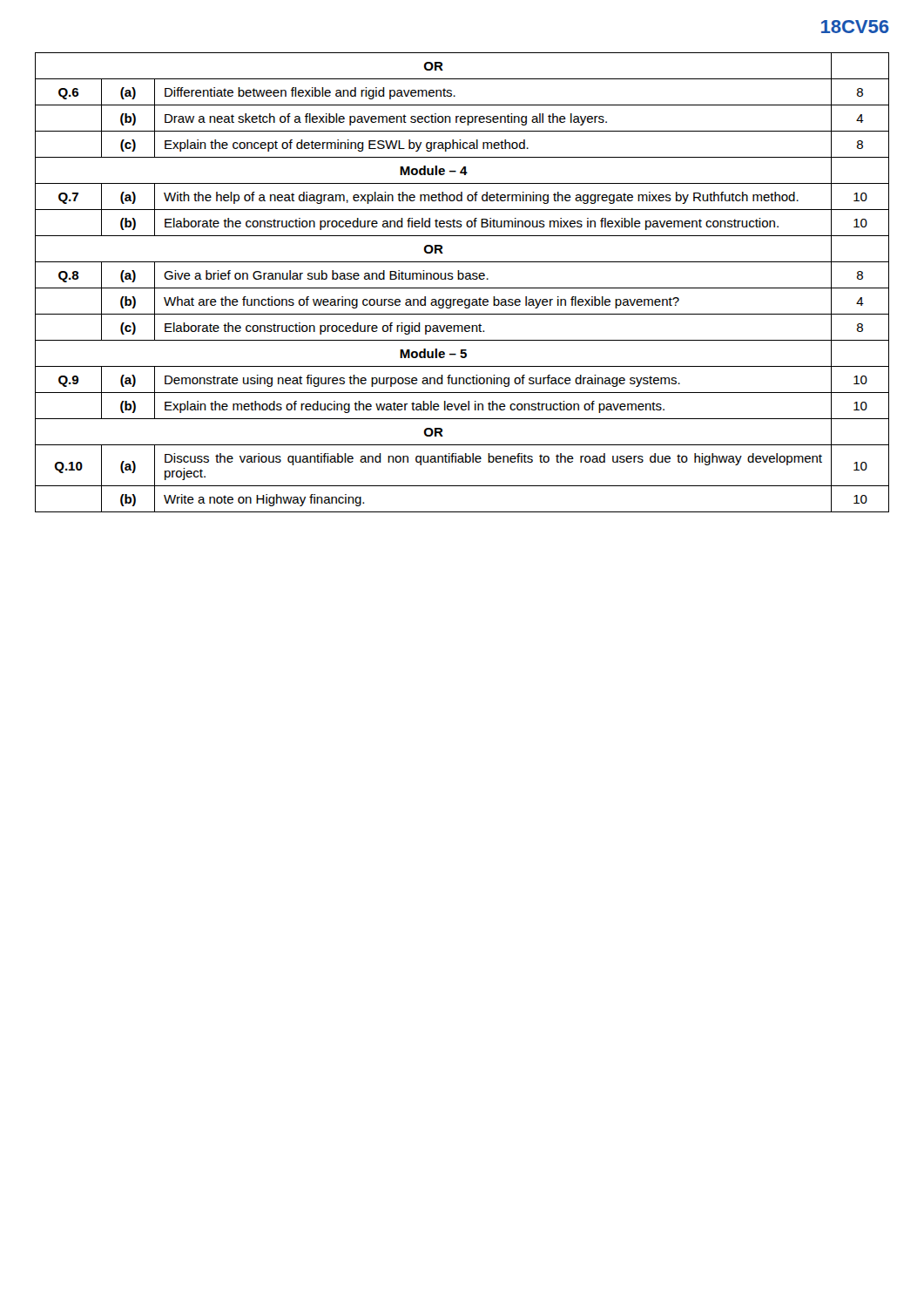Select the table that reads "Module – 5"
Screen dimensions: 1307x924
click(462, 282)
